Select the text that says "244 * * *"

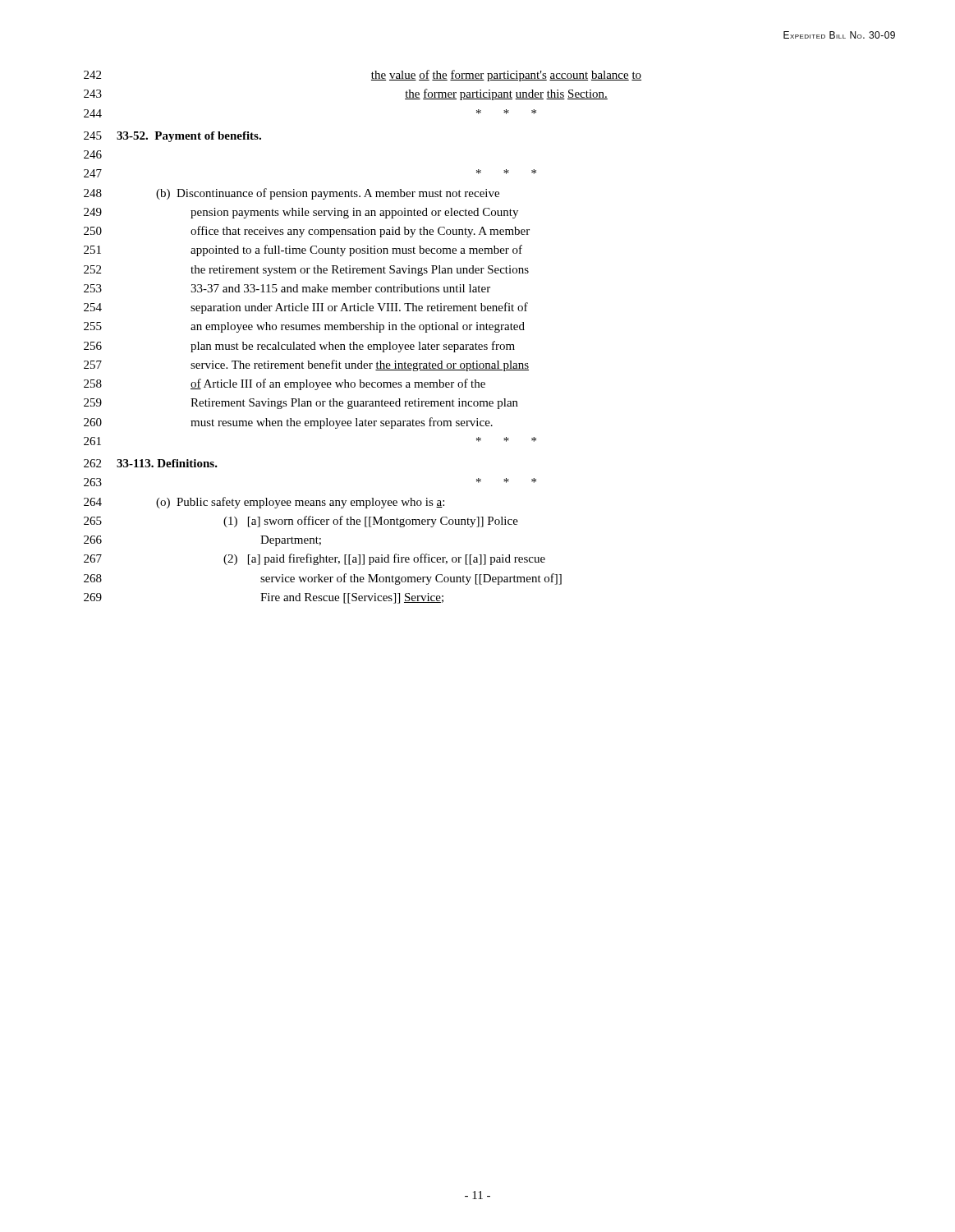point(478,113)
